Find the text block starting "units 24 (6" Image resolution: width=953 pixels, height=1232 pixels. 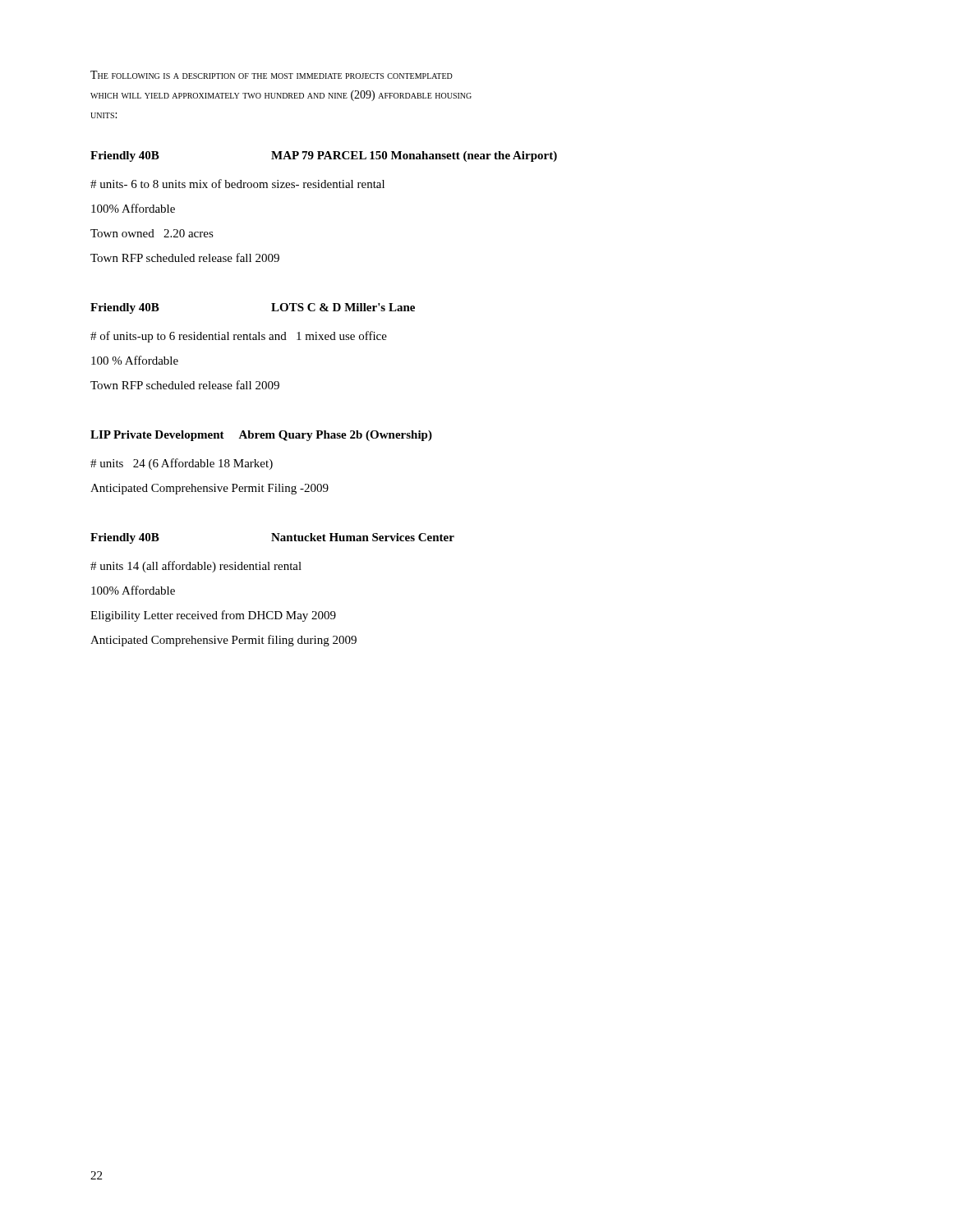(x=182, y=464)
